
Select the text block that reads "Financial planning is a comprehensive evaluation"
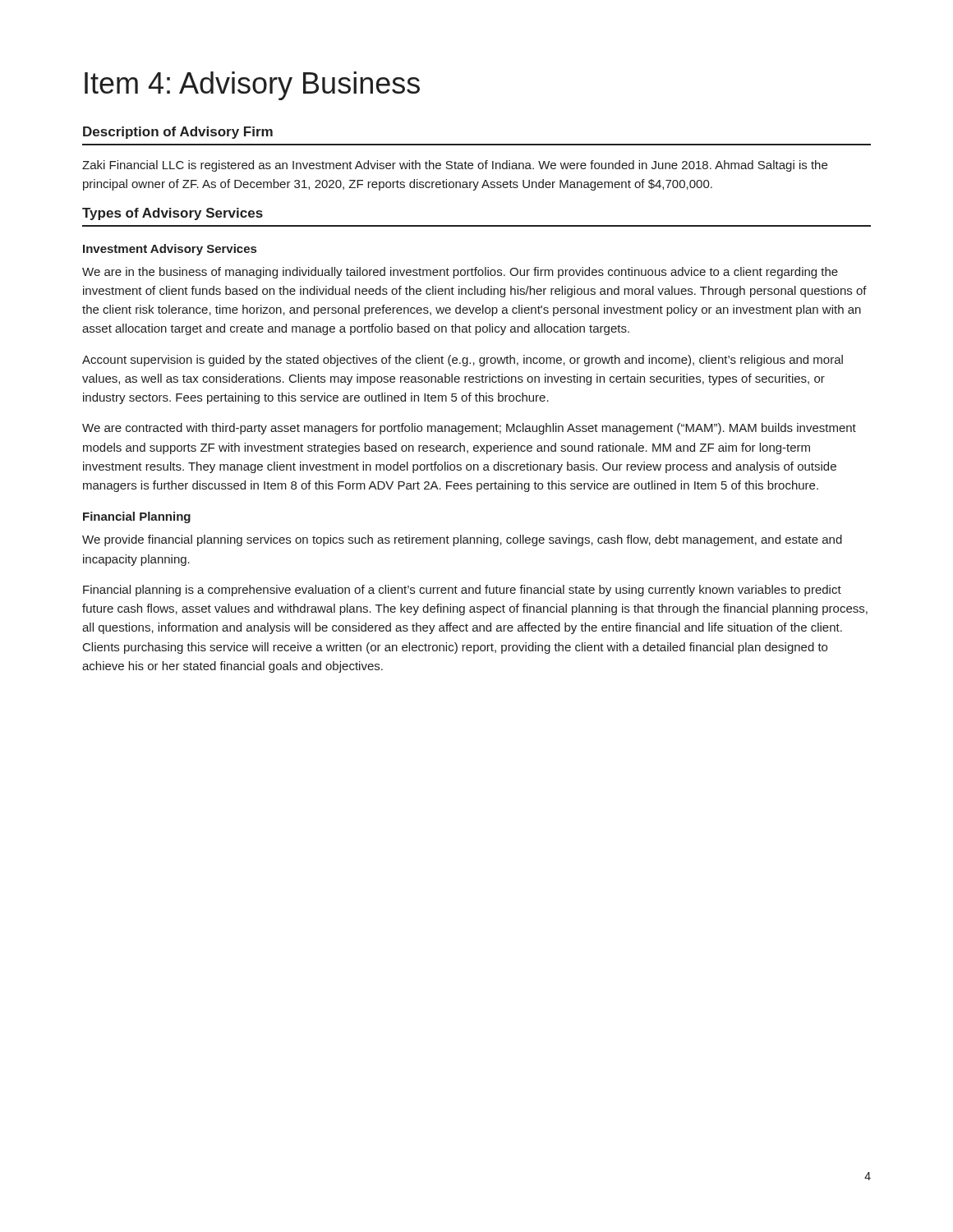pyautogui.click(x=476, y=628)
